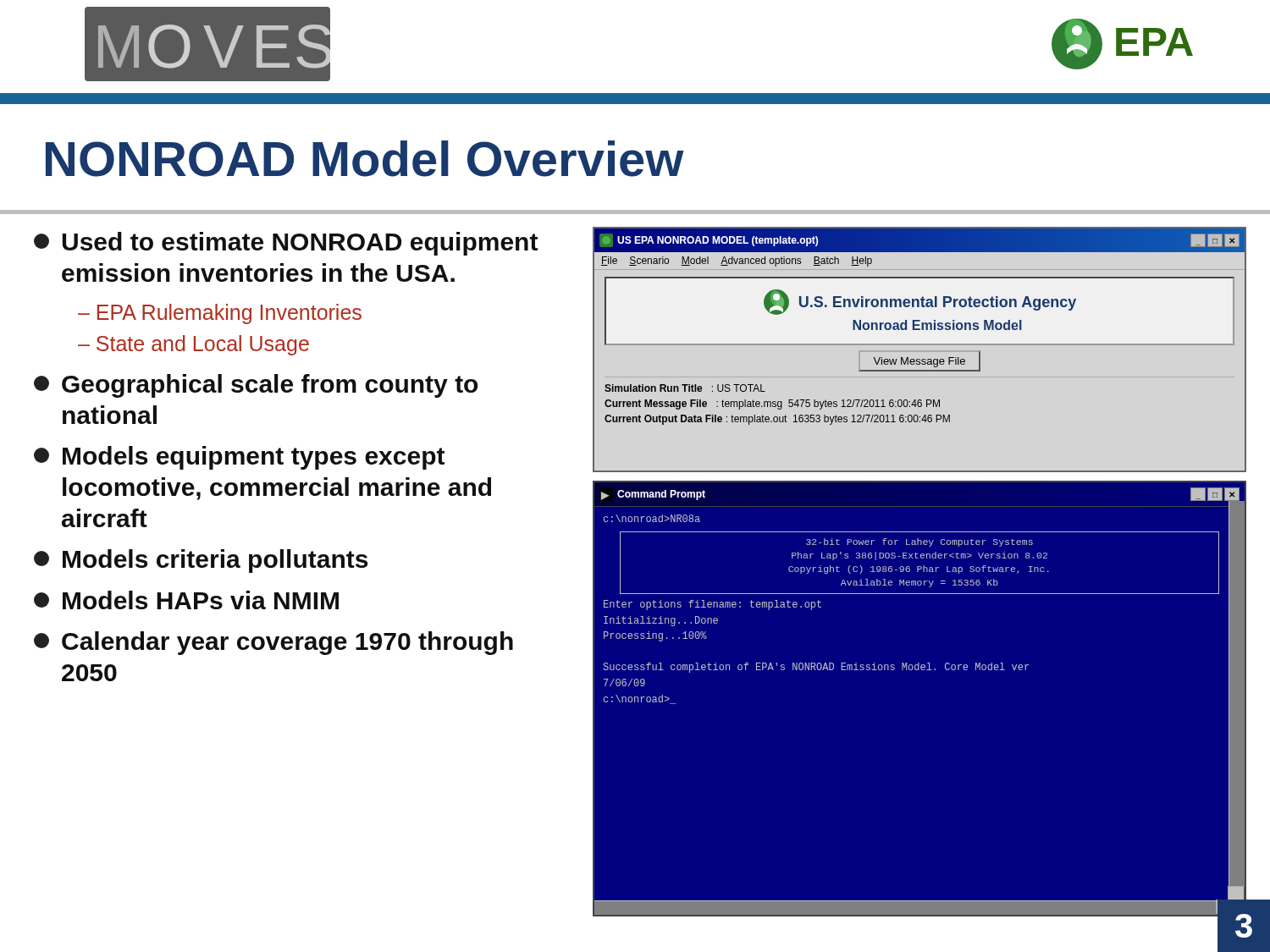1270x952 pixels.
Task: Select the list item that says "Calendar year coverage 1970"
Action: pyautogui.click(x=301, y=657)
